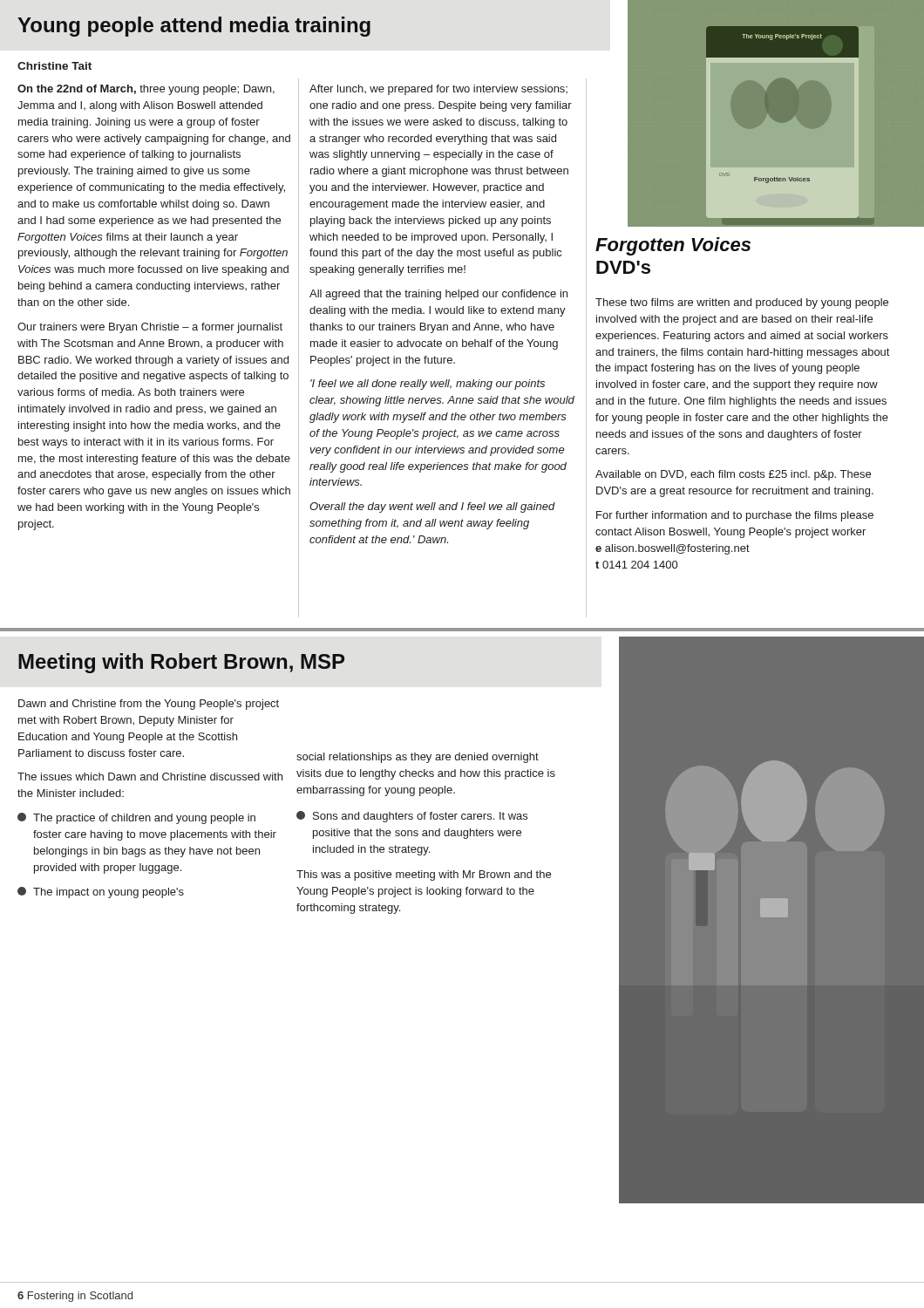The image size is (924, 1308).
Task: Locate the text block starting "Young people attend"
Action: [x=195, y=25]
